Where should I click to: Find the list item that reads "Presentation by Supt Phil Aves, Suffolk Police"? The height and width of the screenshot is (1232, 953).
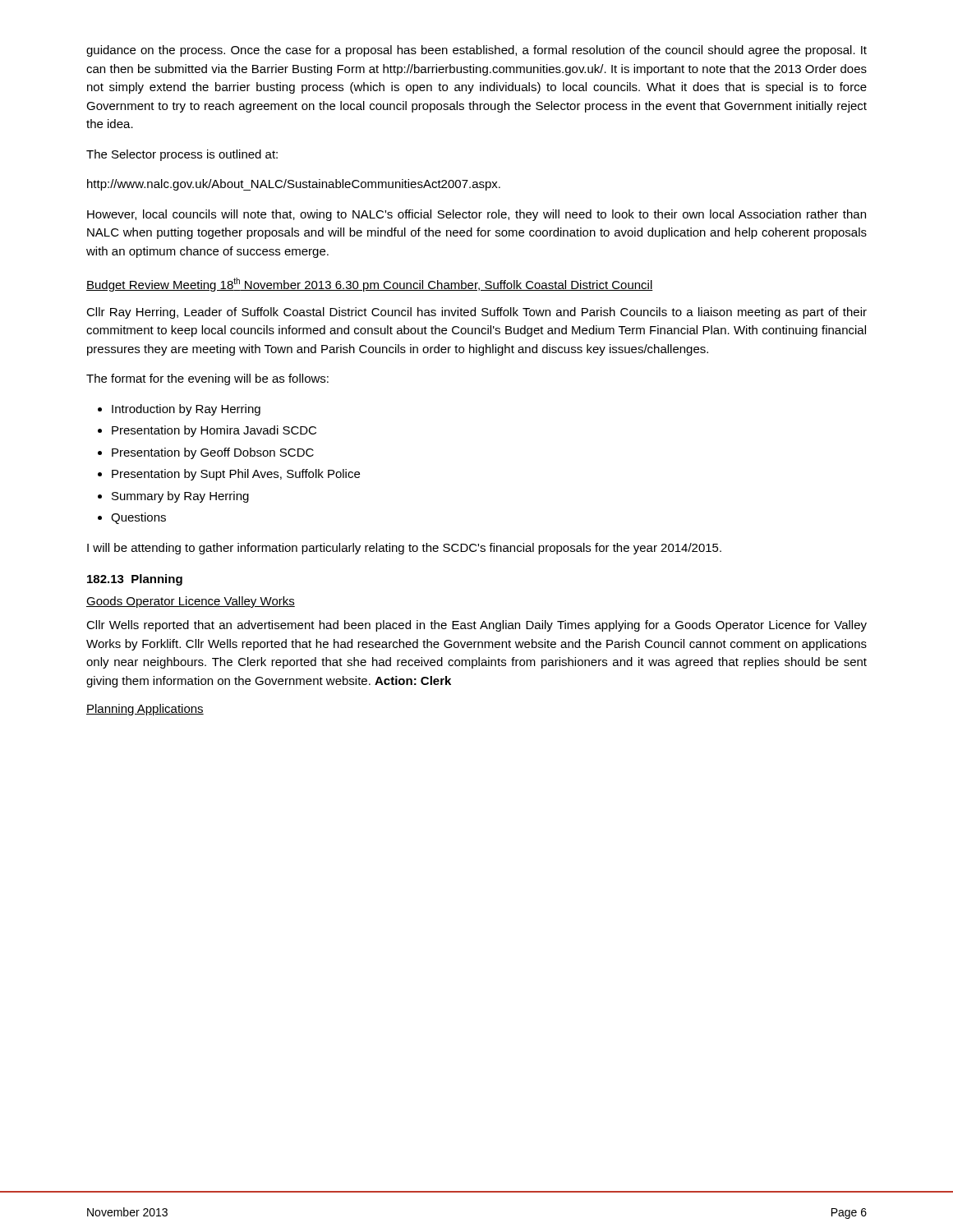(x=236, y=474)
